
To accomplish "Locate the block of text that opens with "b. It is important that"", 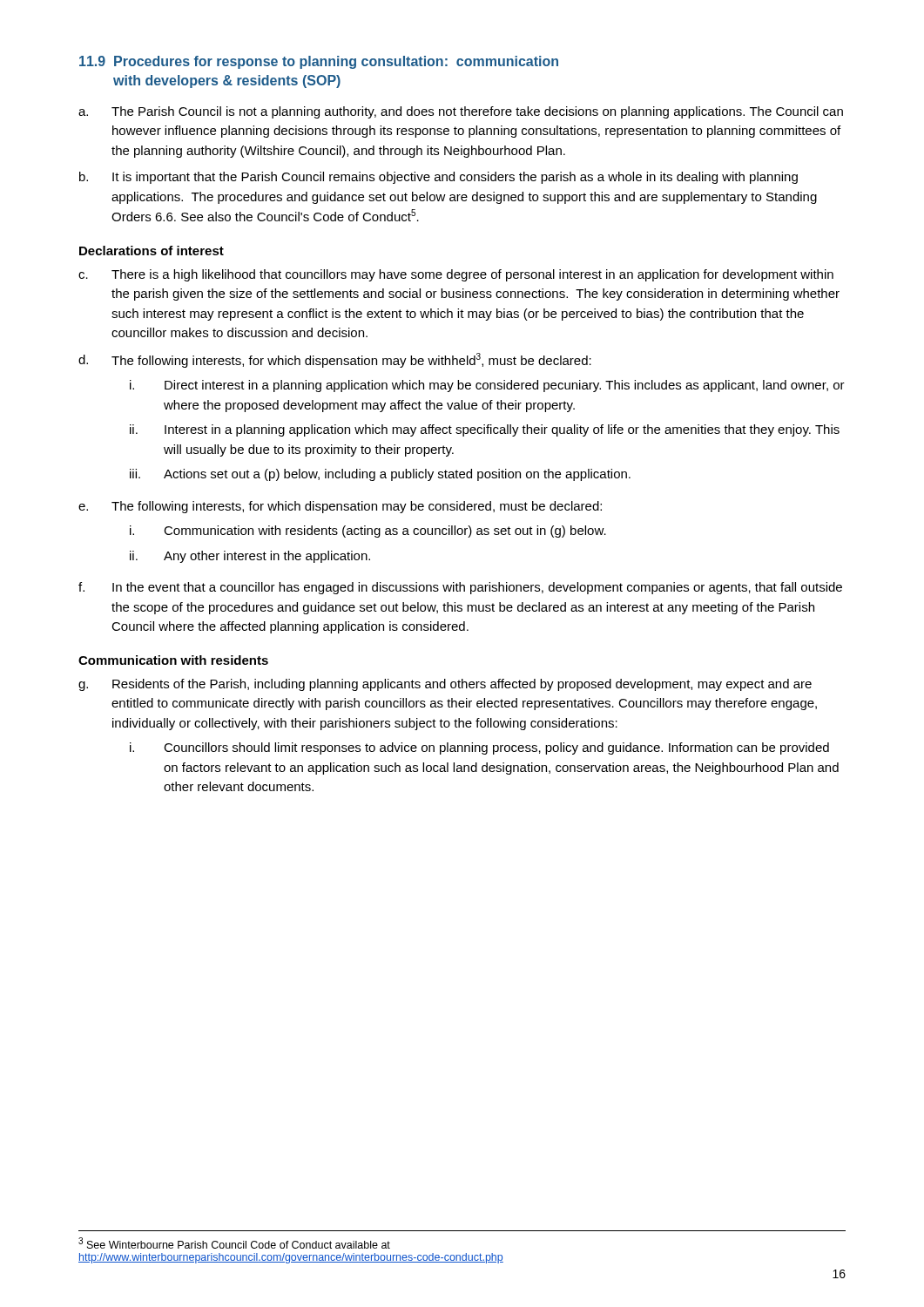I will [x=462, y=197].
